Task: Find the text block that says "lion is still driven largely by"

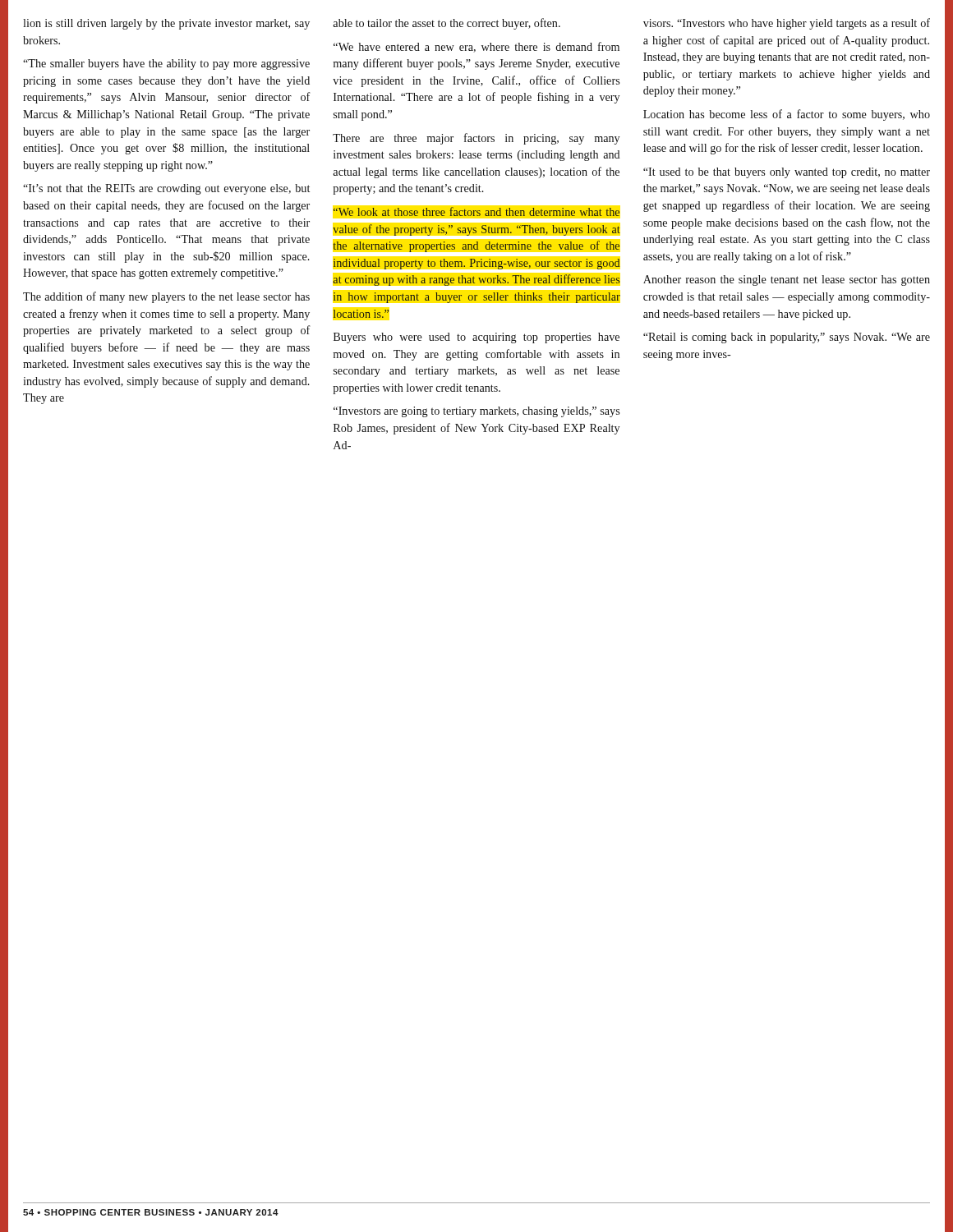Action: [166, 211]
